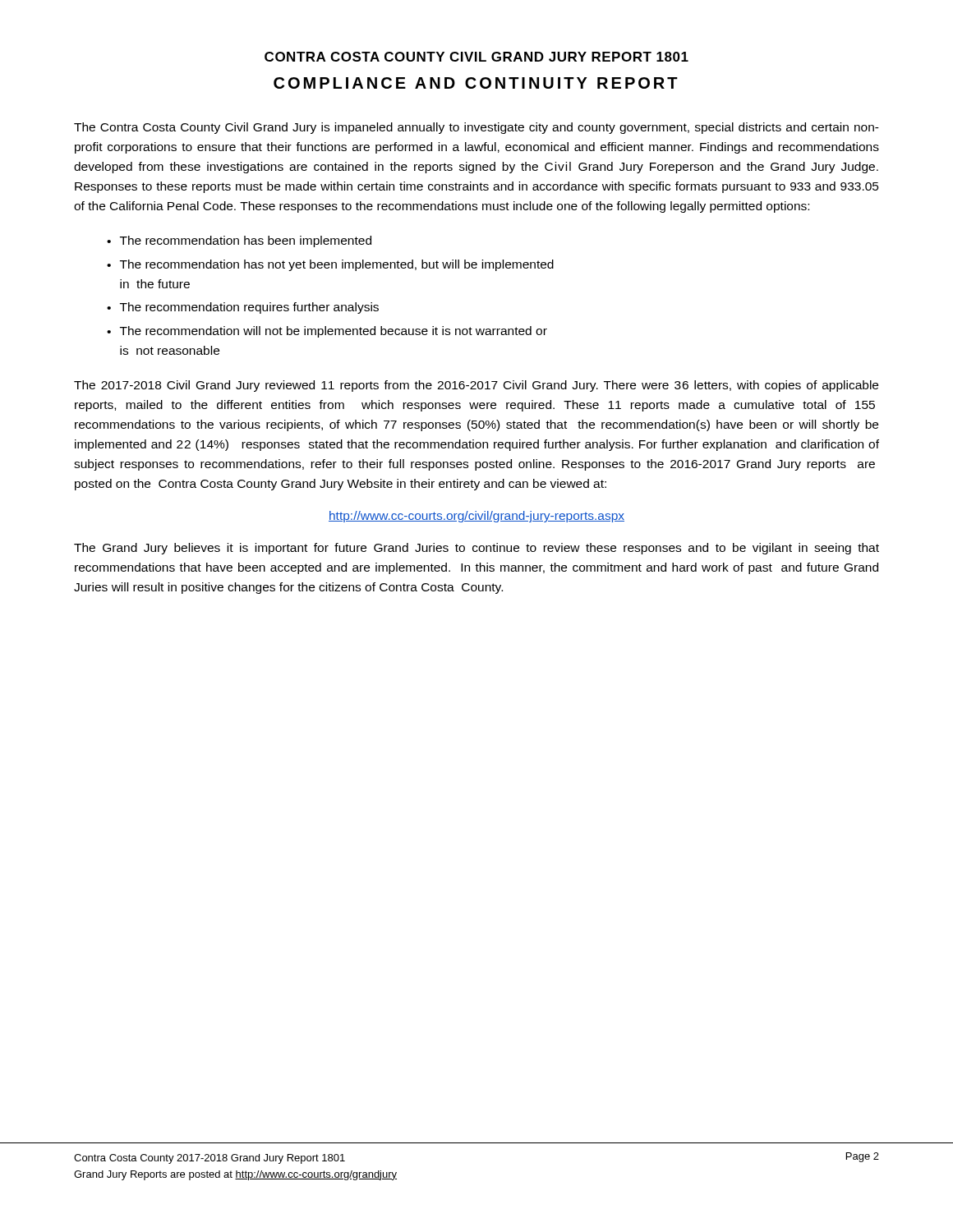
Task: Find the block on this page that starts "The 2017-2018 Civil Grand Jury"
Action: 476,434
